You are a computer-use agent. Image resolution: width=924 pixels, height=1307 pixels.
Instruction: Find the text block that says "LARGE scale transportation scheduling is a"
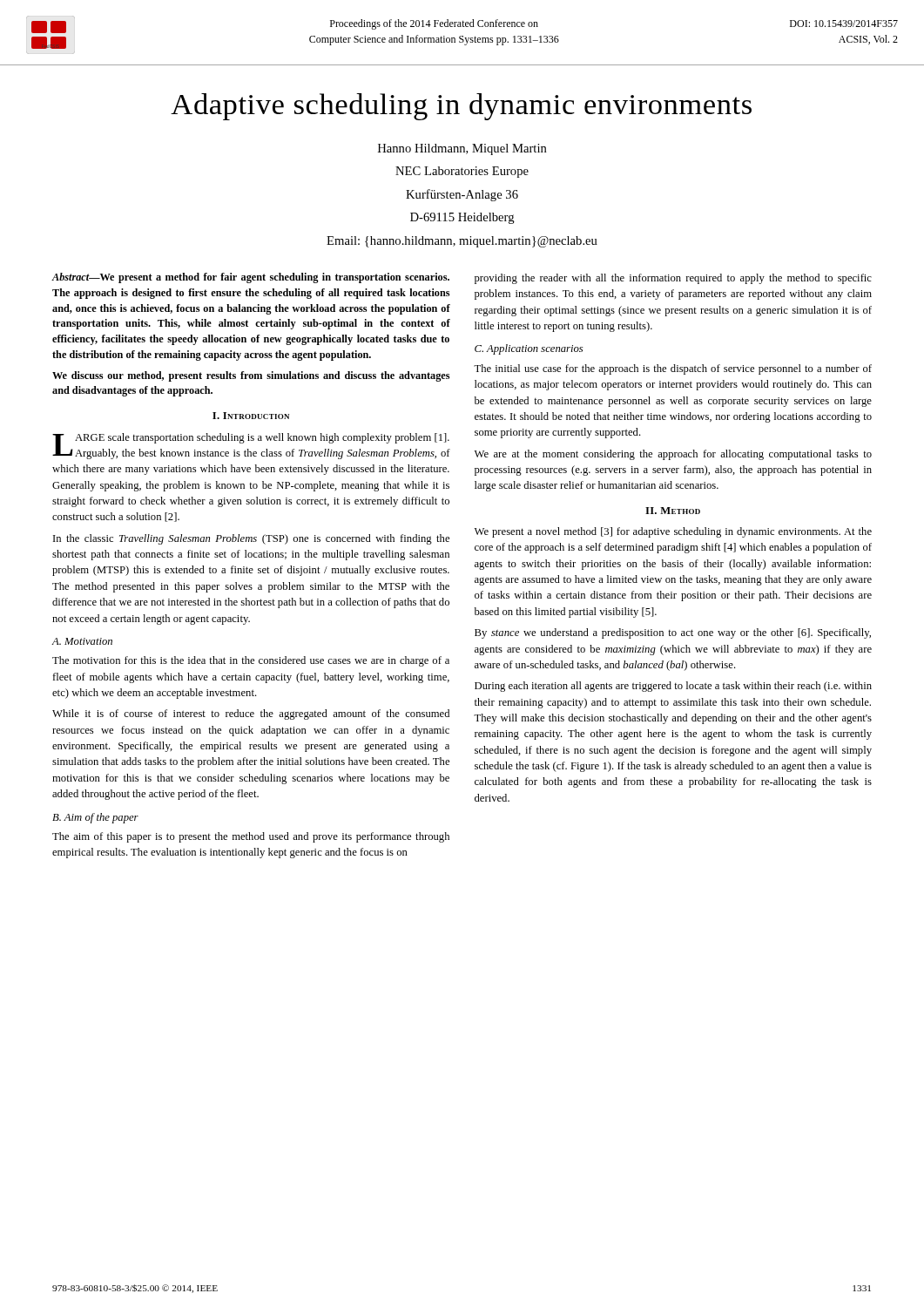tap(251, 476)
